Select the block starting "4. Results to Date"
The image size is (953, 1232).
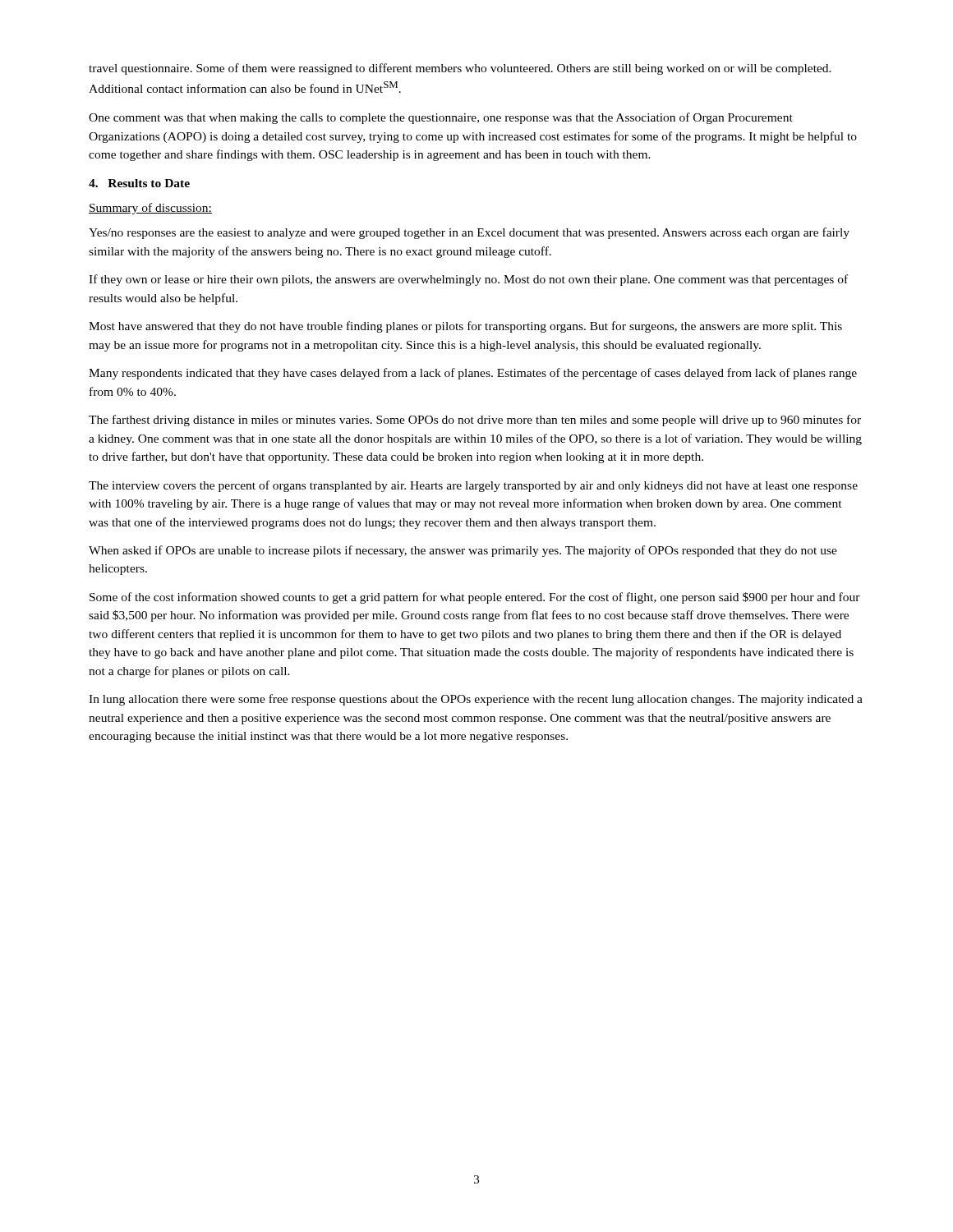click(x=139, y=182)
